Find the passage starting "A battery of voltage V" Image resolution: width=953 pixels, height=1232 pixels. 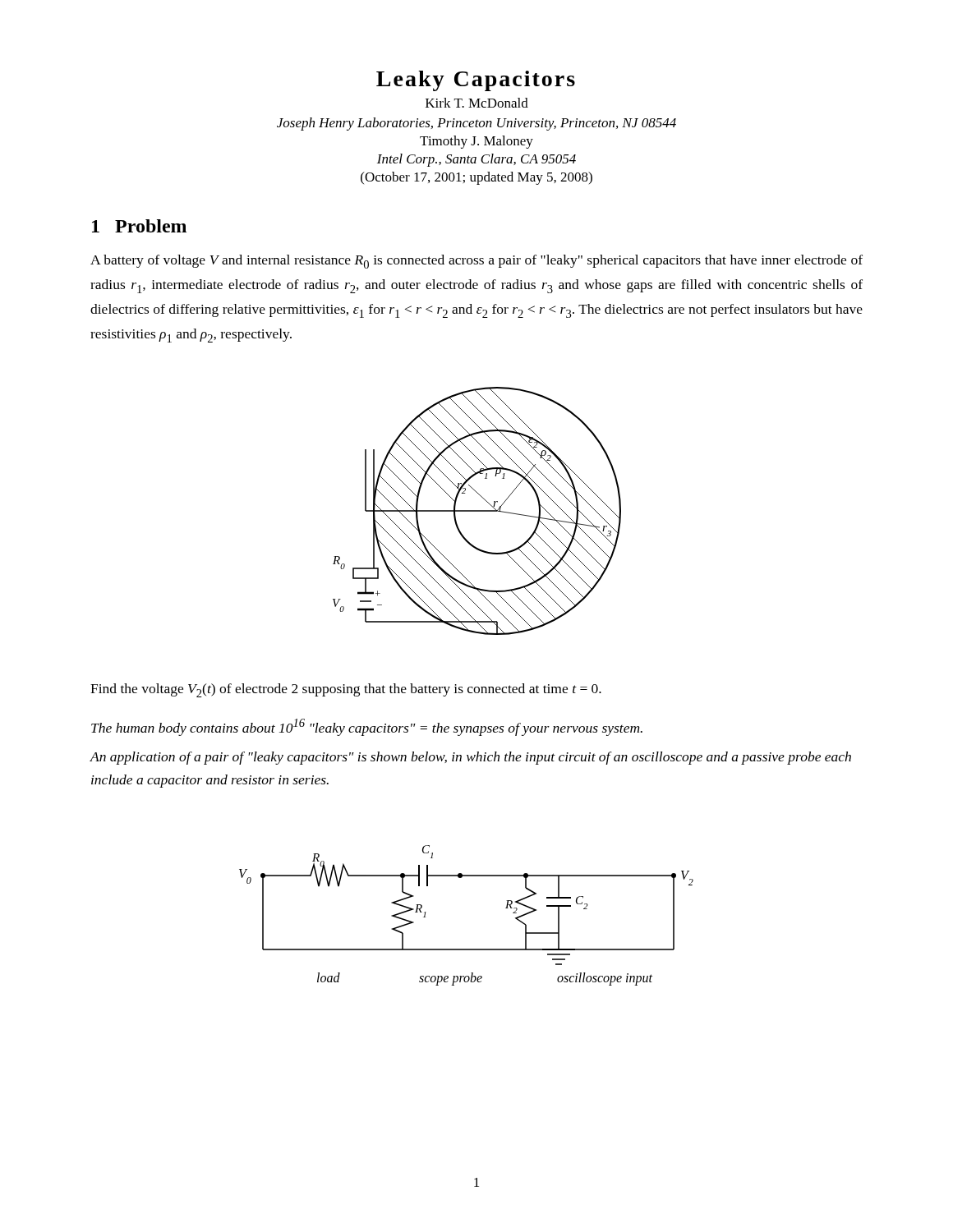click(476, 298)
